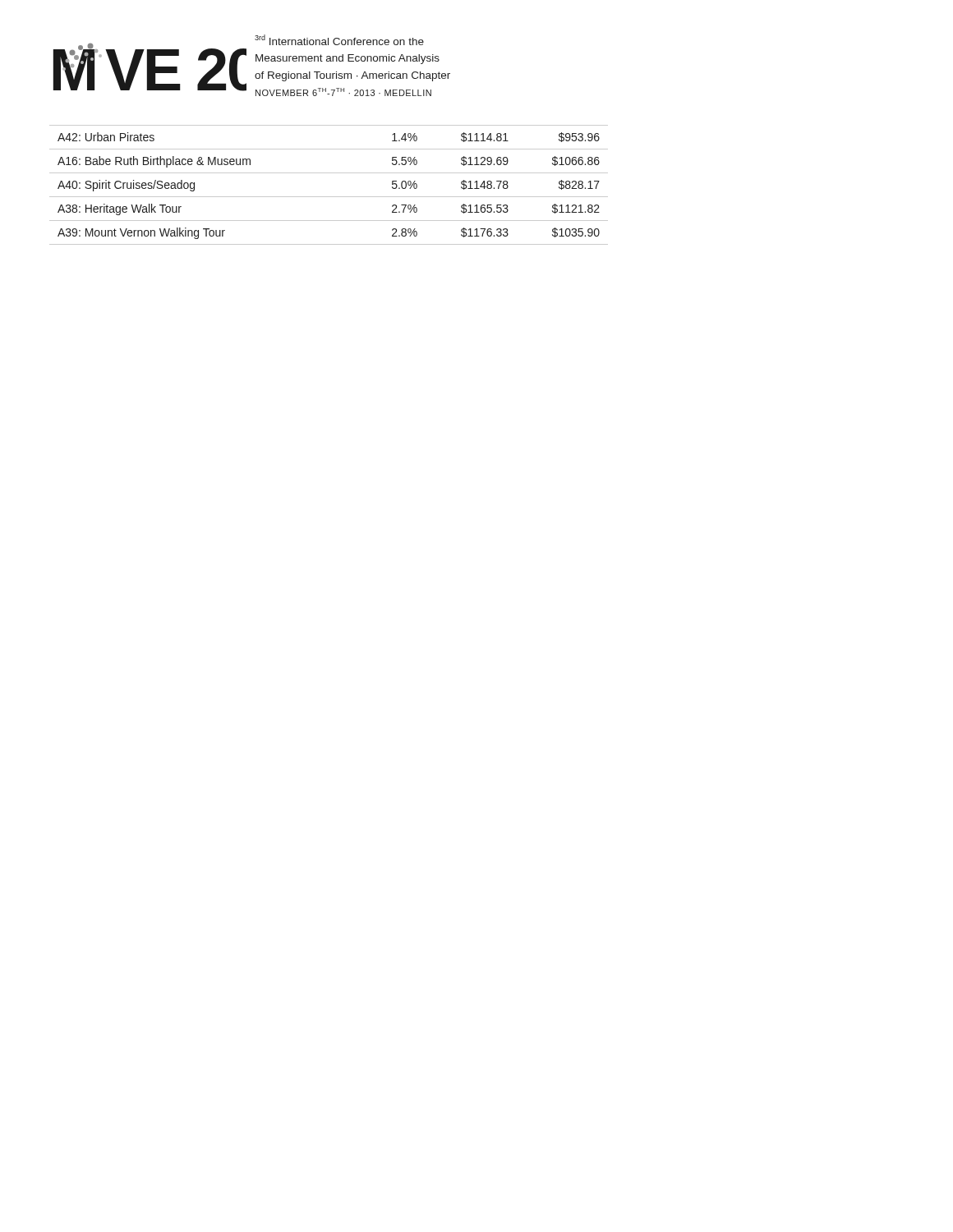
Task: Locate the table
Action: [x=476, y=185]
